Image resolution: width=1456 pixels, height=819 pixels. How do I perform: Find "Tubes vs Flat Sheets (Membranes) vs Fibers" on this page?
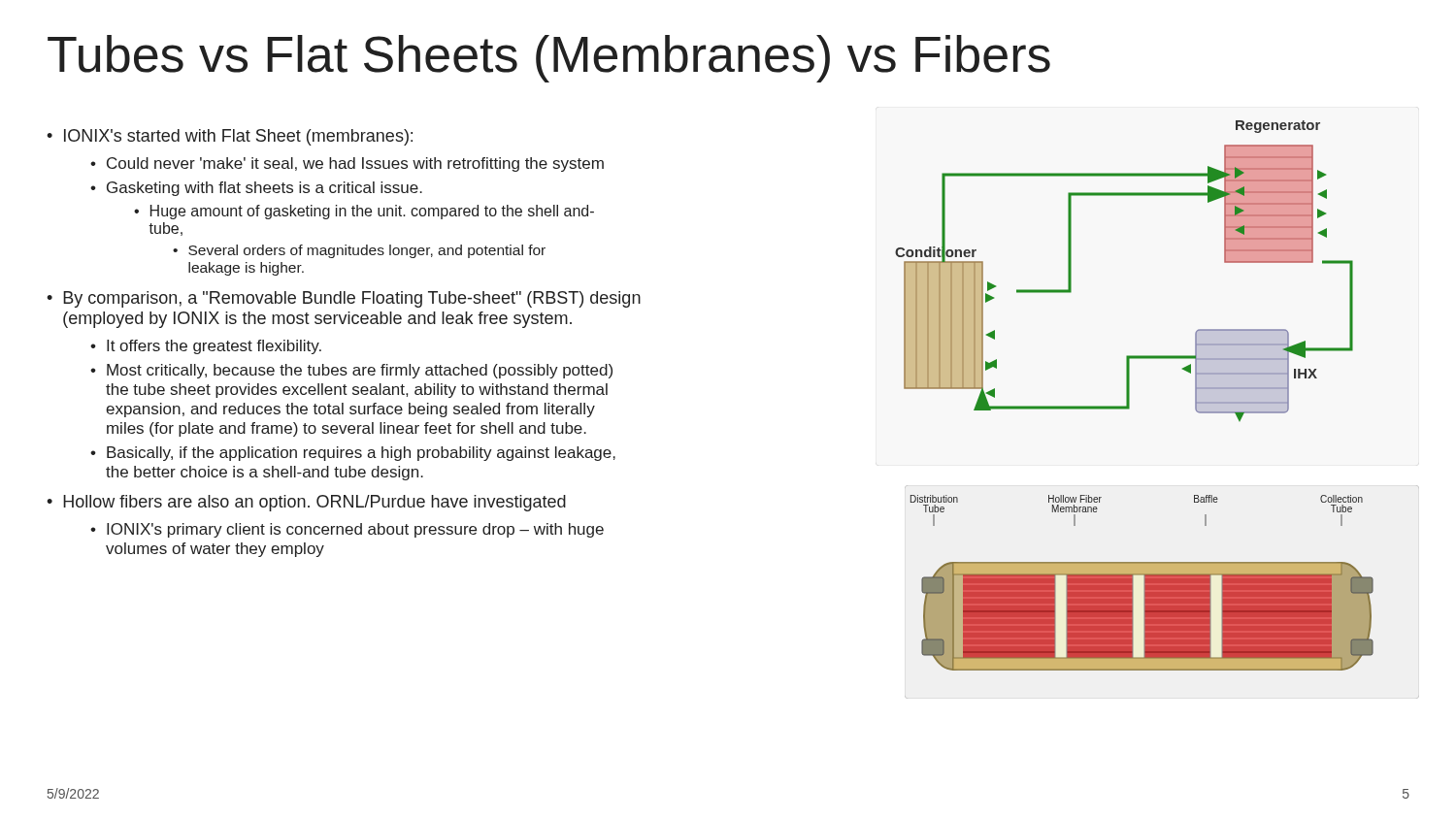[549, 55]
